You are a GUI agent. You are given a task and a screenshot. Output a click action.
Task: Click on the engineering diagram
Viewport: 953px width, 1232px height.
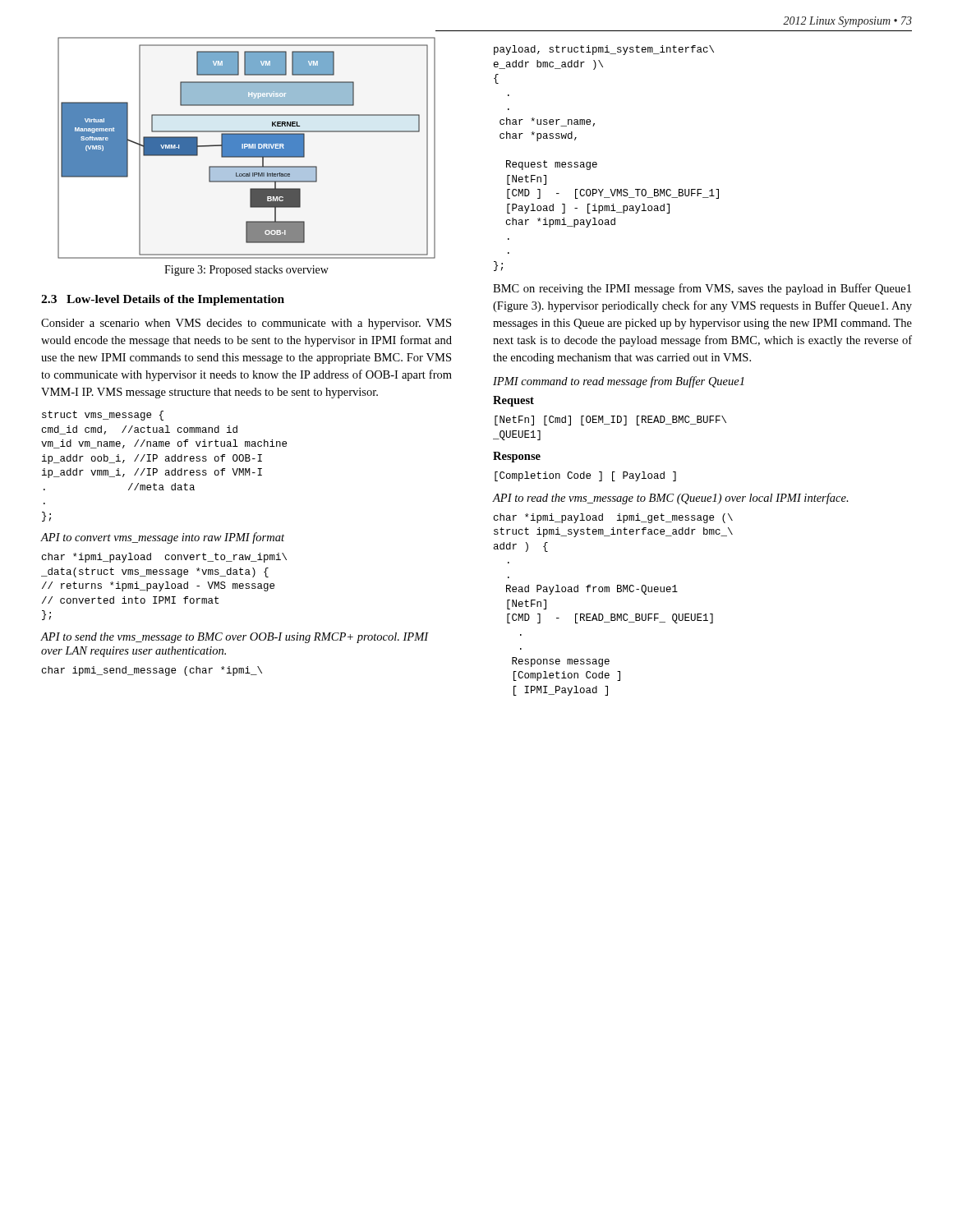[x=246, y=148]
